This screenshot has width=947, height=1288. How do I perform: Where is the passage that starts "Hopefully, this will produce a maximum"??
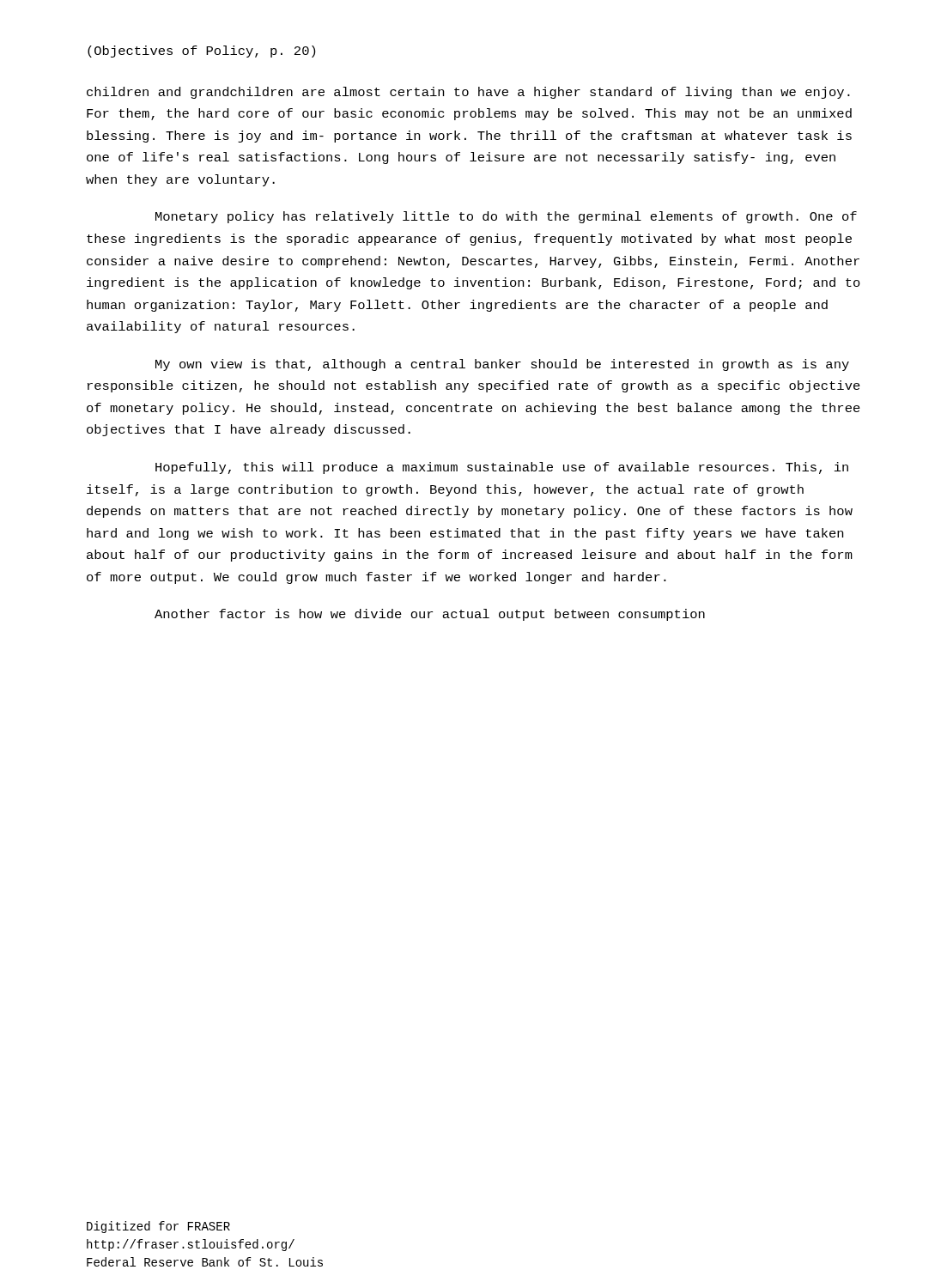click(469, 523)
